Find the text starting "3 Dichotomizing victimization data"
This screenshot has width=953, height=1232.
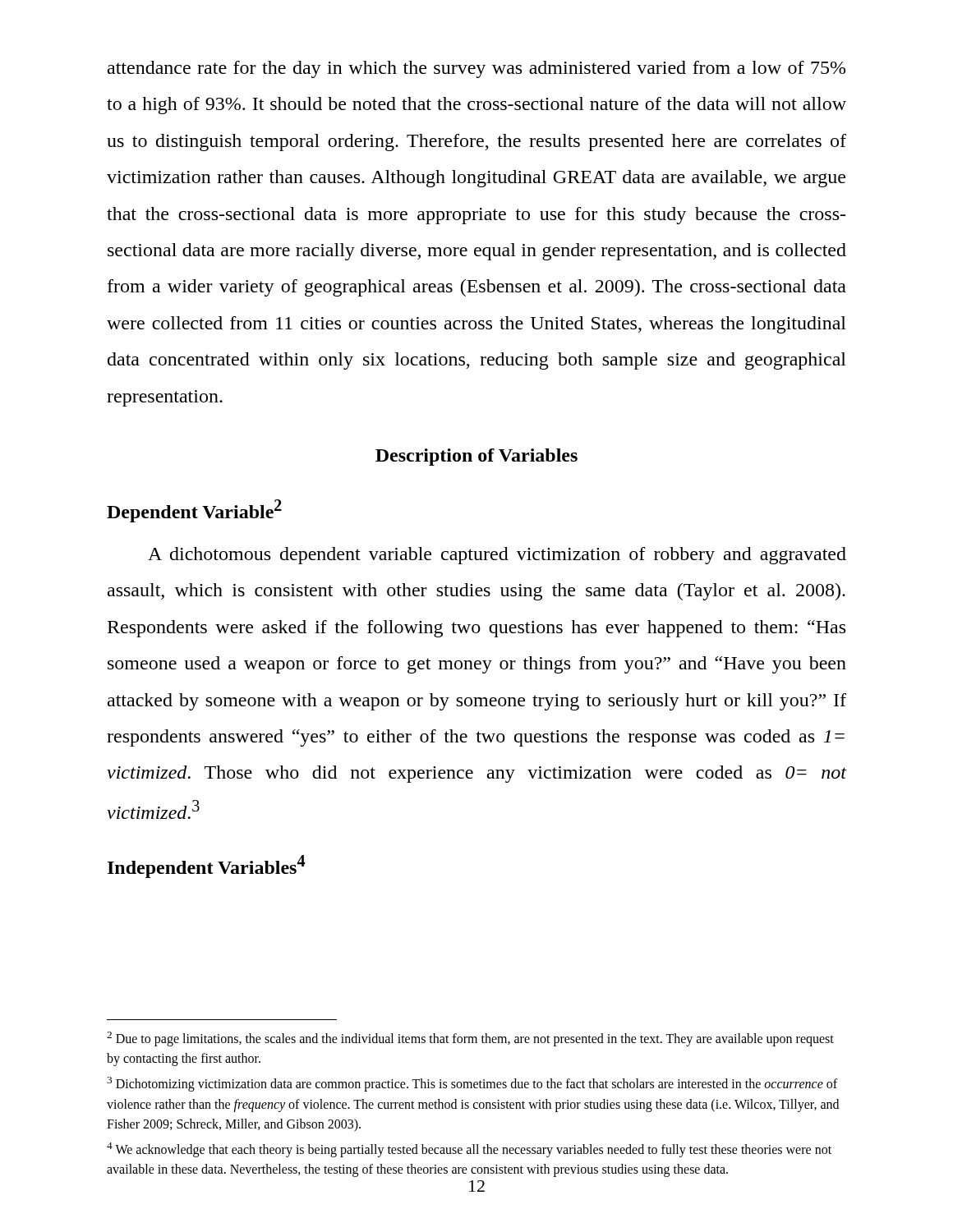tap(476, 1103)
